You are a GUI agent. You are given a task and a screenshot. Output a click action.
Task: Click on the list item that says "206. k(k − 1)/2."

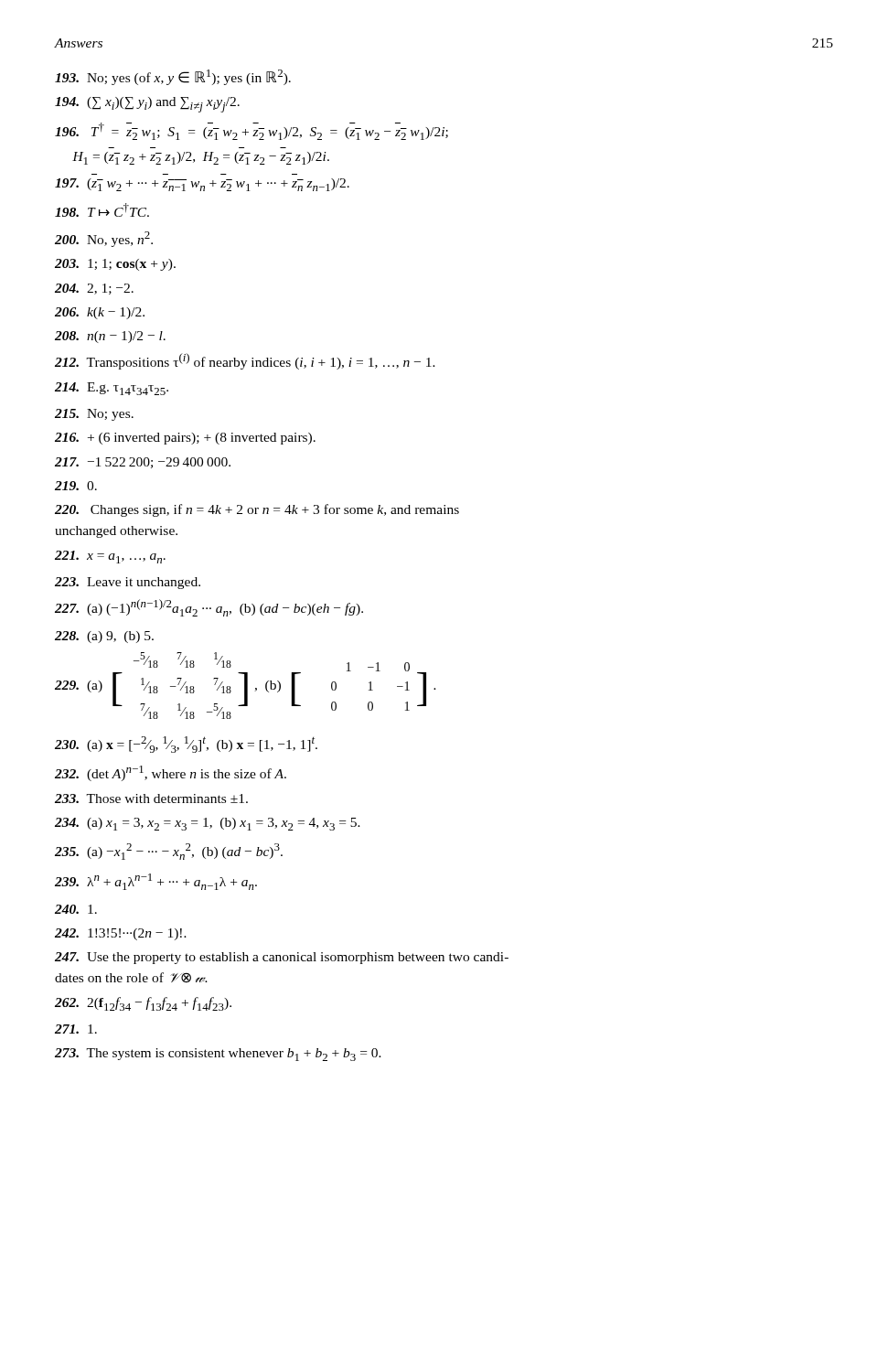100,311
